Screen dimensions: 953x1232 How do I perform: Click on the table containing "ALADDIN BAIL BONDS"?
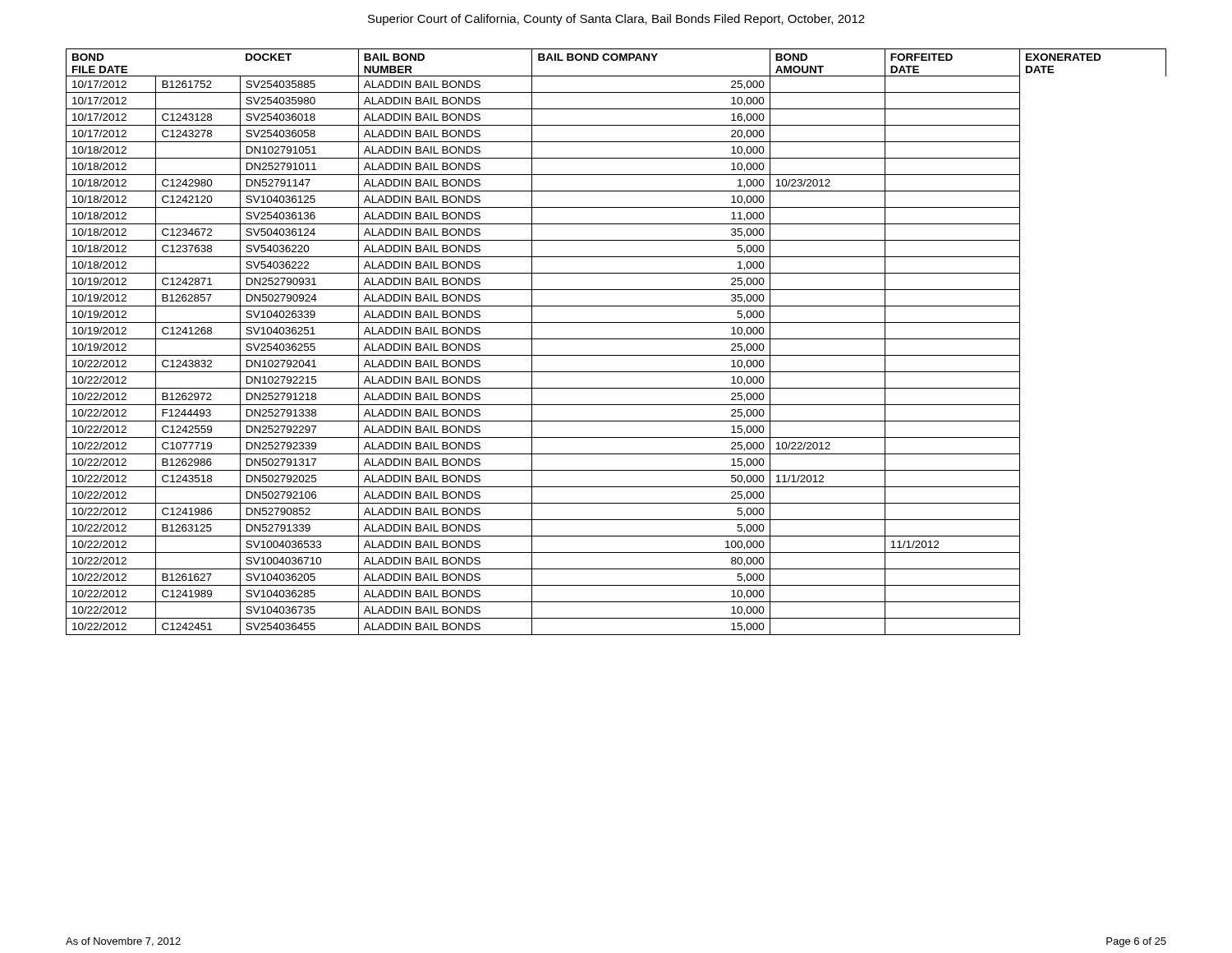click(616, 342)
